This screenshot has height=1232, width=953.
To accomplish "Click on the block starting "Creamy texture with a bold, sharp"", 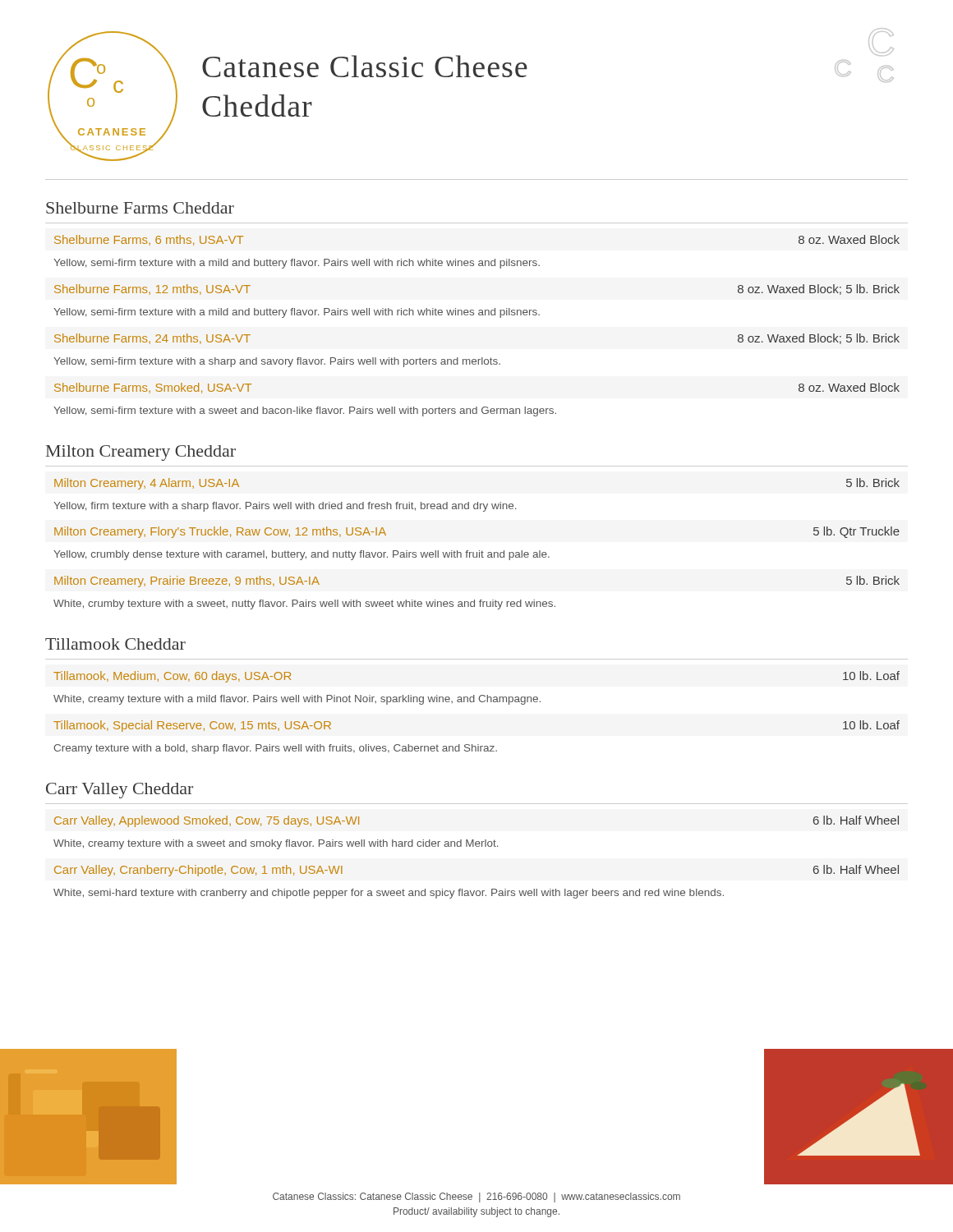I will point(276,748).
